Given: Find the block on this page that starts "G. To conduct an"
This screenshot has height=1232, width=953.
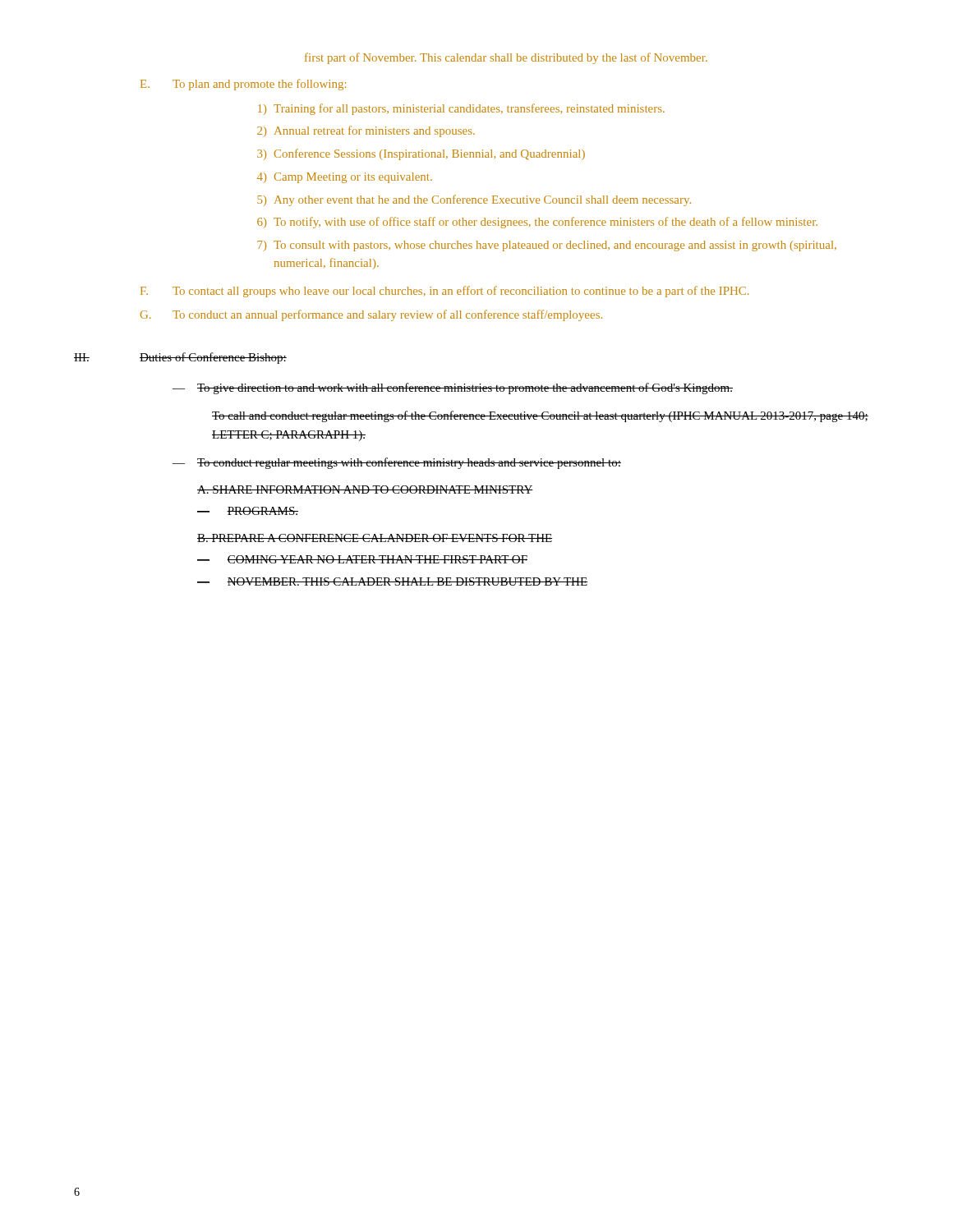Looking at the screenshot, I should (x=509, y=315).
